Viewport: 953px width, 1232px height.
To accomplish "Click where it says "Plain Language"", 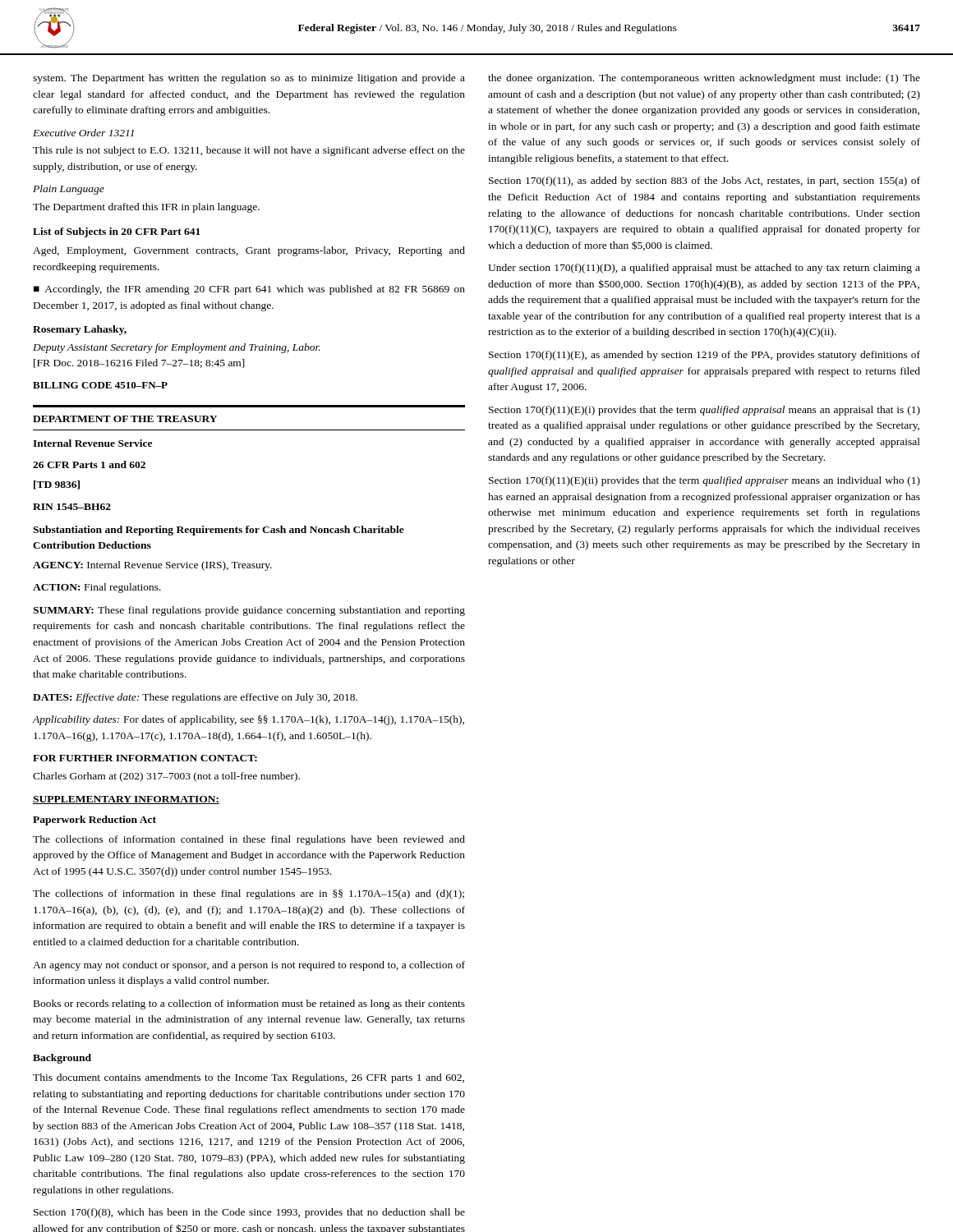I will (68, 189).
